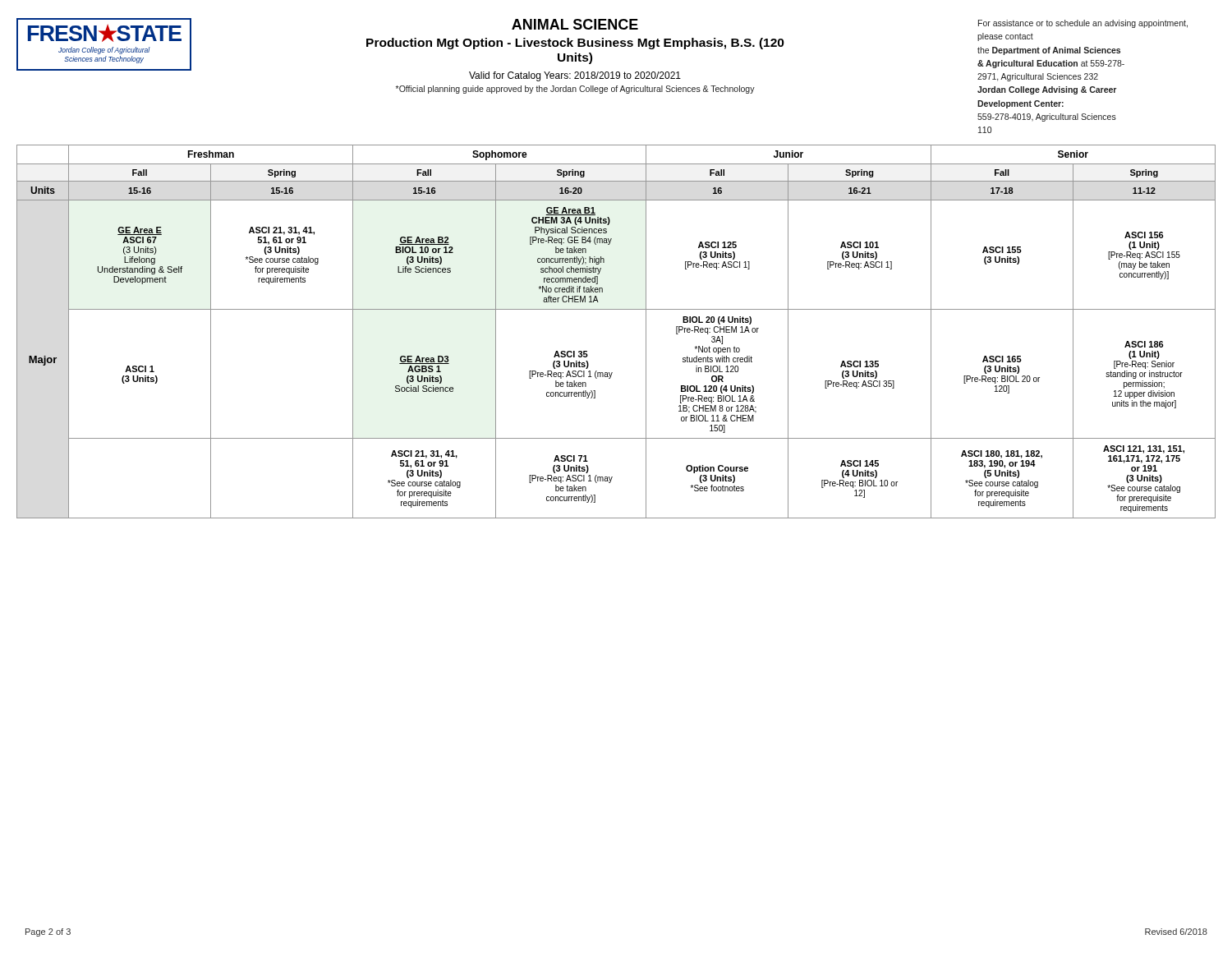
Task: Select the text starting "For assistance or"
Action: [1083, 76]
